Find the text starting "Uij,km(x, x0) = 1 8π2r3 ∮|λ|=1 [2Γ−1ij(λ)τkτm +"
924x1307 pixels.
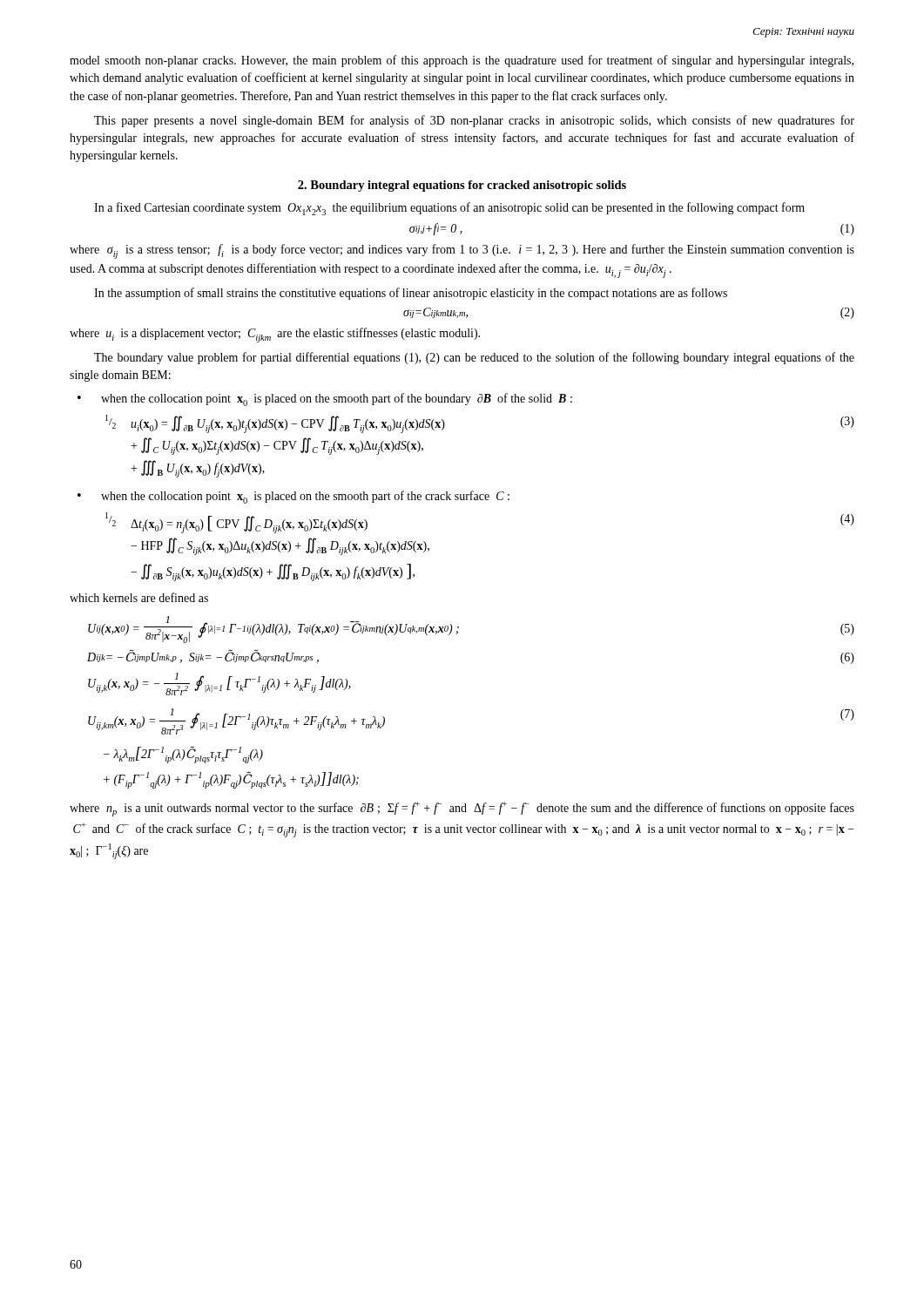click(x=233, y=720)
